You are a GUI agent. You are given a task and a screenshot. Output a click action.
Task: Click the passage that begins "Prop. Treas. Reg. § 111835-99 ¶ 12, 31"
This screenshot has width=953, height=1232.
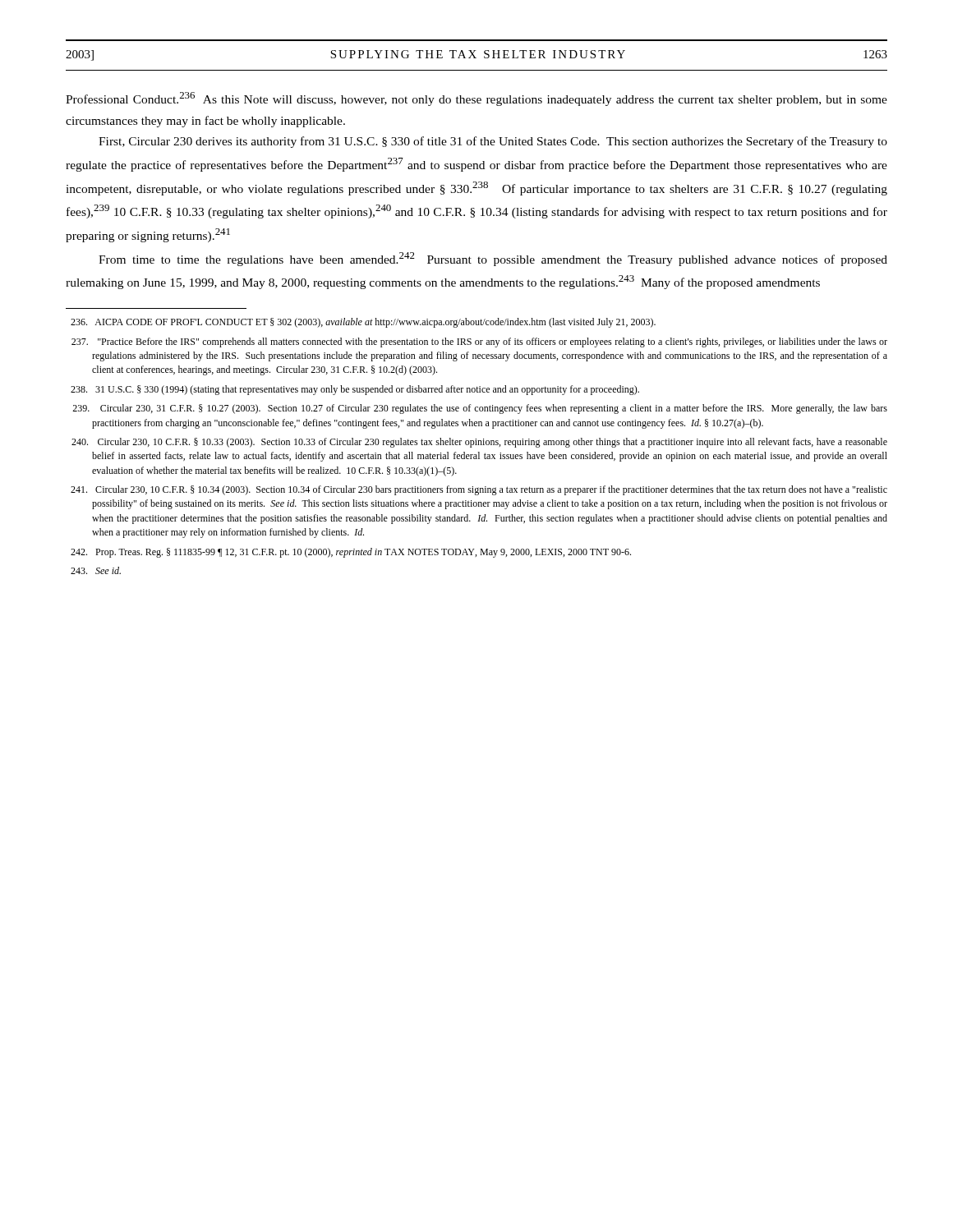[x=349, y=552]
